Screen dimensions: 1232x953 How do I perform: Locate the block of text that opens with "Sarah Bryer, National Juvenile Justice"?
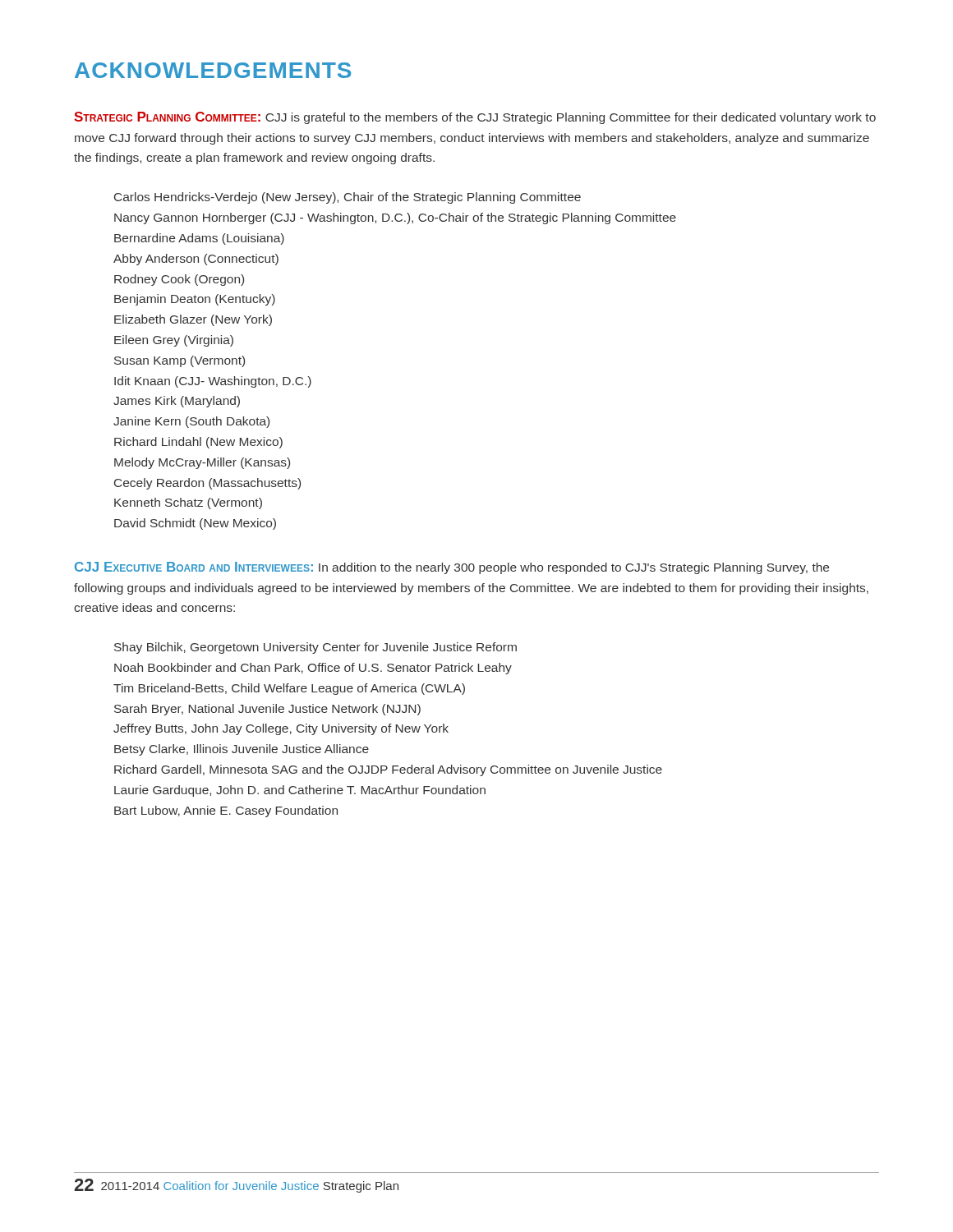(267, 708)
